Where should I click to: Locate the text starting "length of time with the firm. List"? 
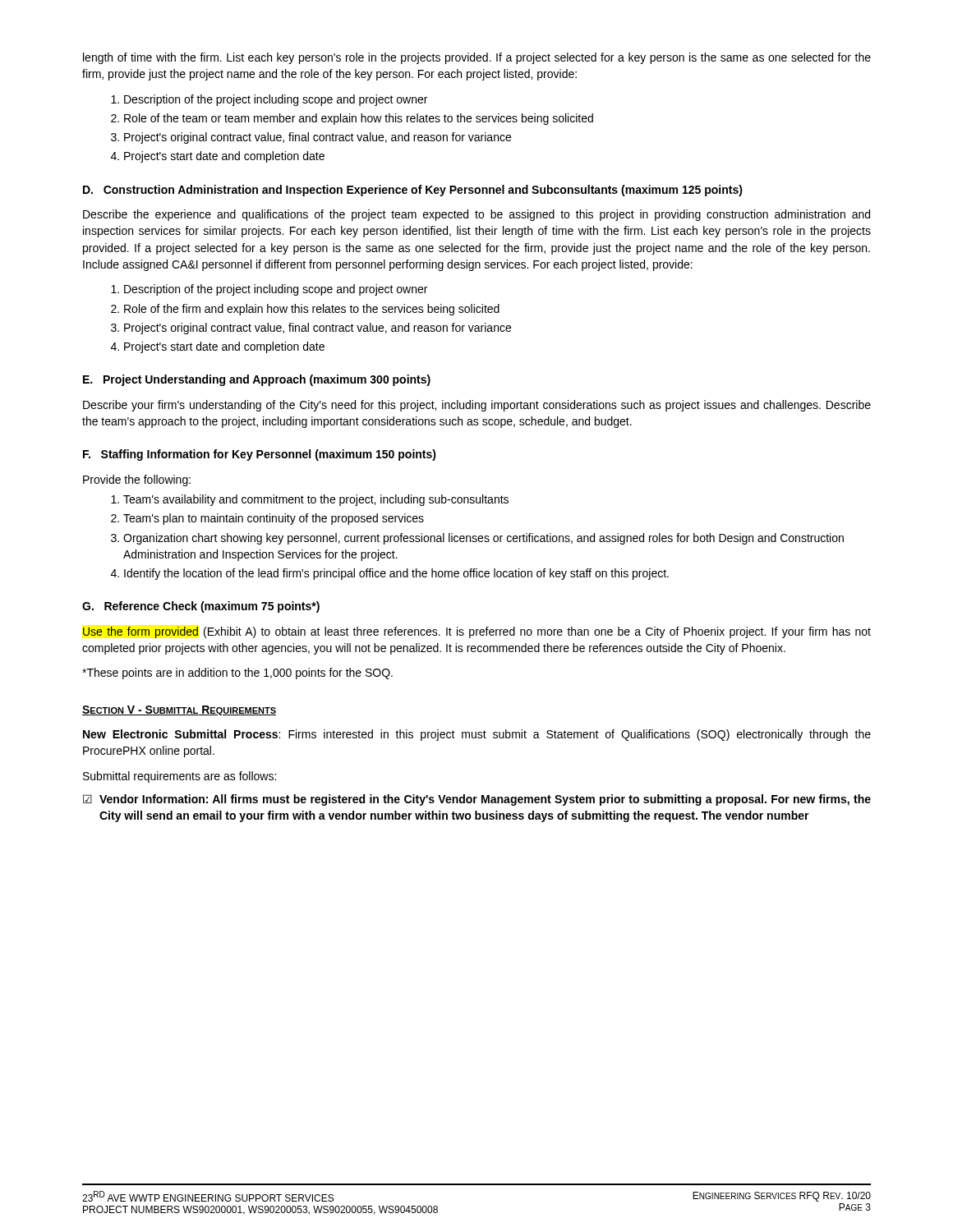pyautogui.click(x=476, y=66)
